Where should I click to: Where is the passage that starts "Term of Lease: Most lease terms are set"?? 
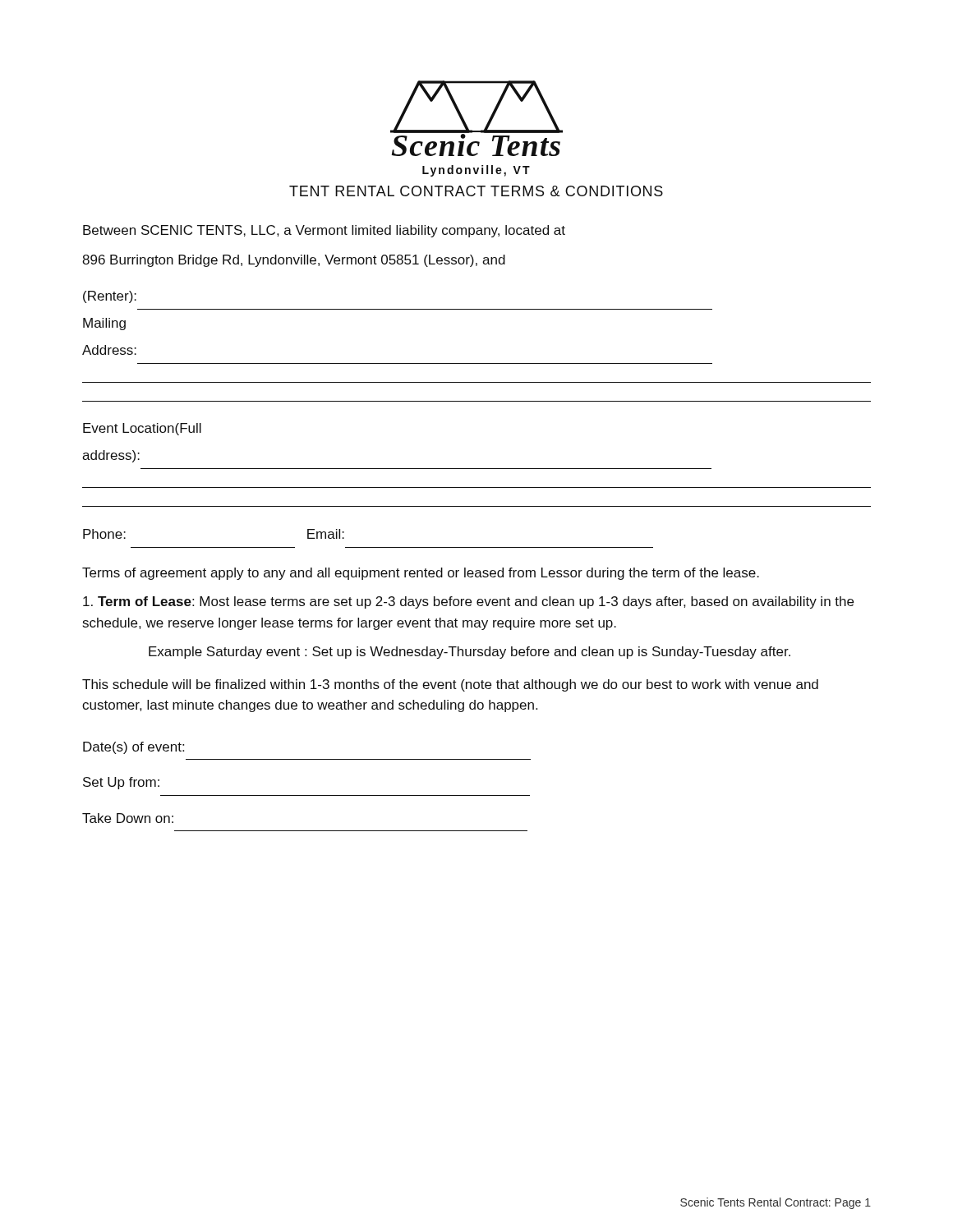click(468, 612)
